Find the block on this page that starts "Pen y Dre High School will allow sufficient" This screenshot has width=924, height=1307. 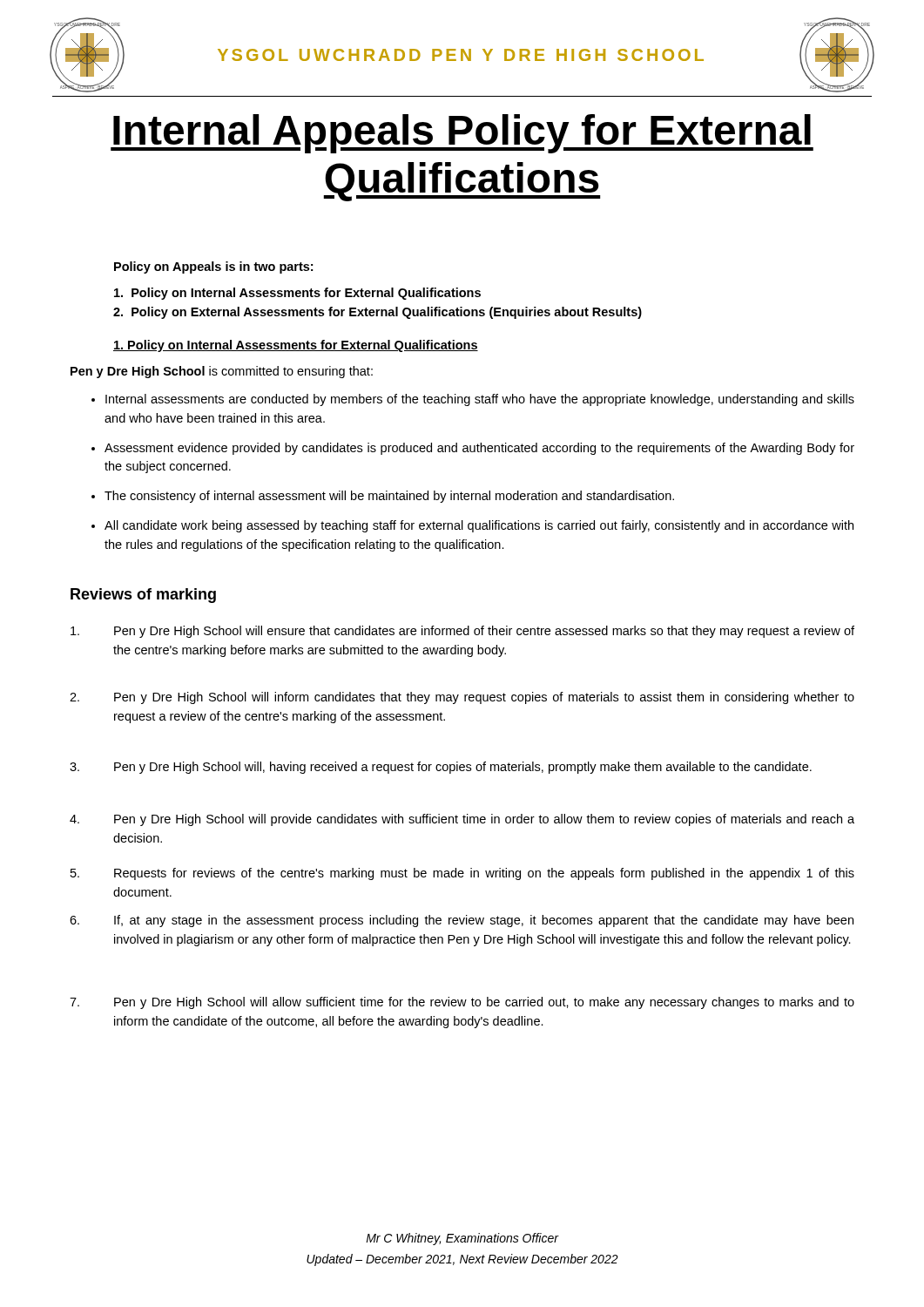pos(462,1012)
